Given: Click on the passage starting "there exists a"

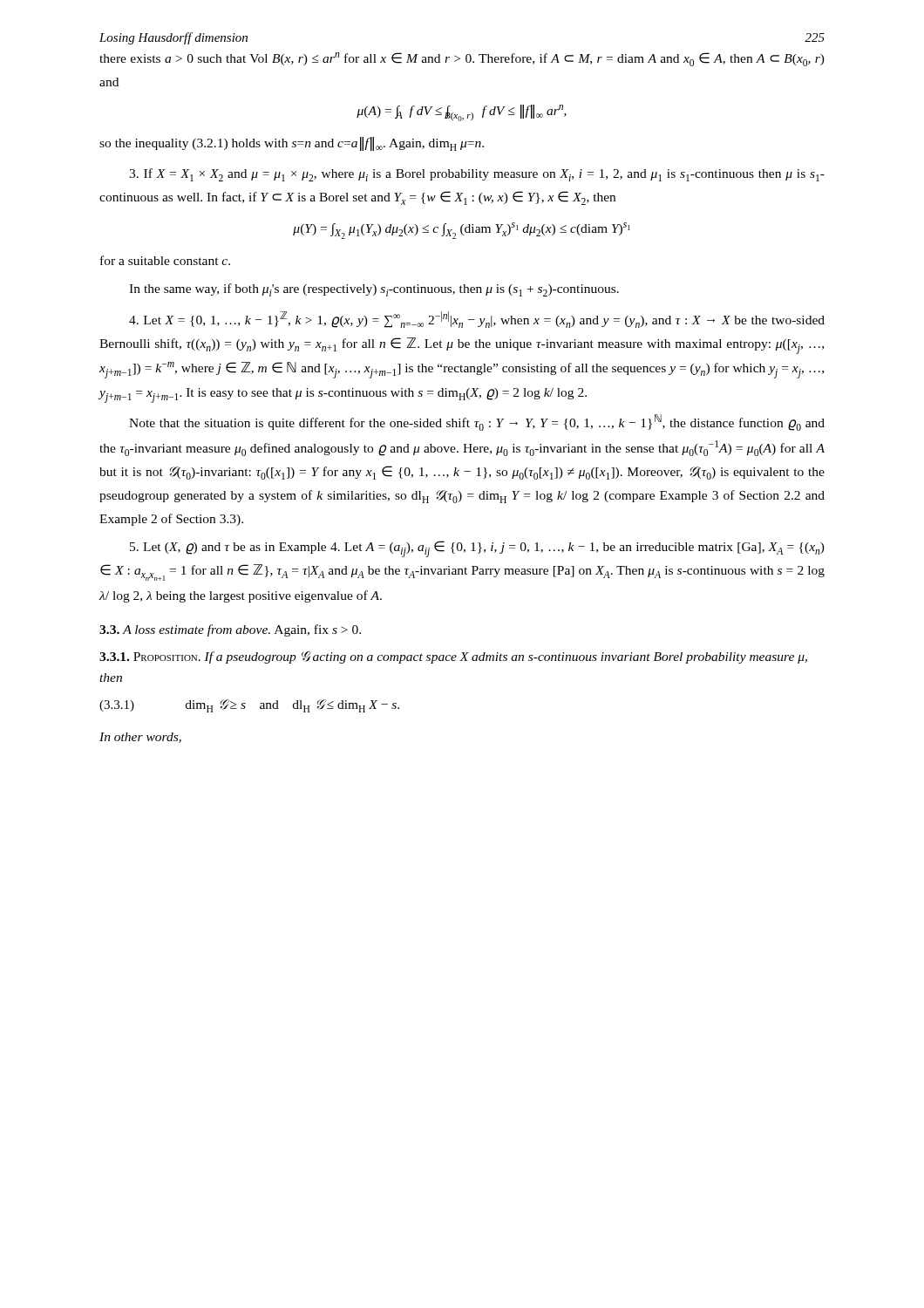Looking at the screenshot, I should (x=462, y=70).
